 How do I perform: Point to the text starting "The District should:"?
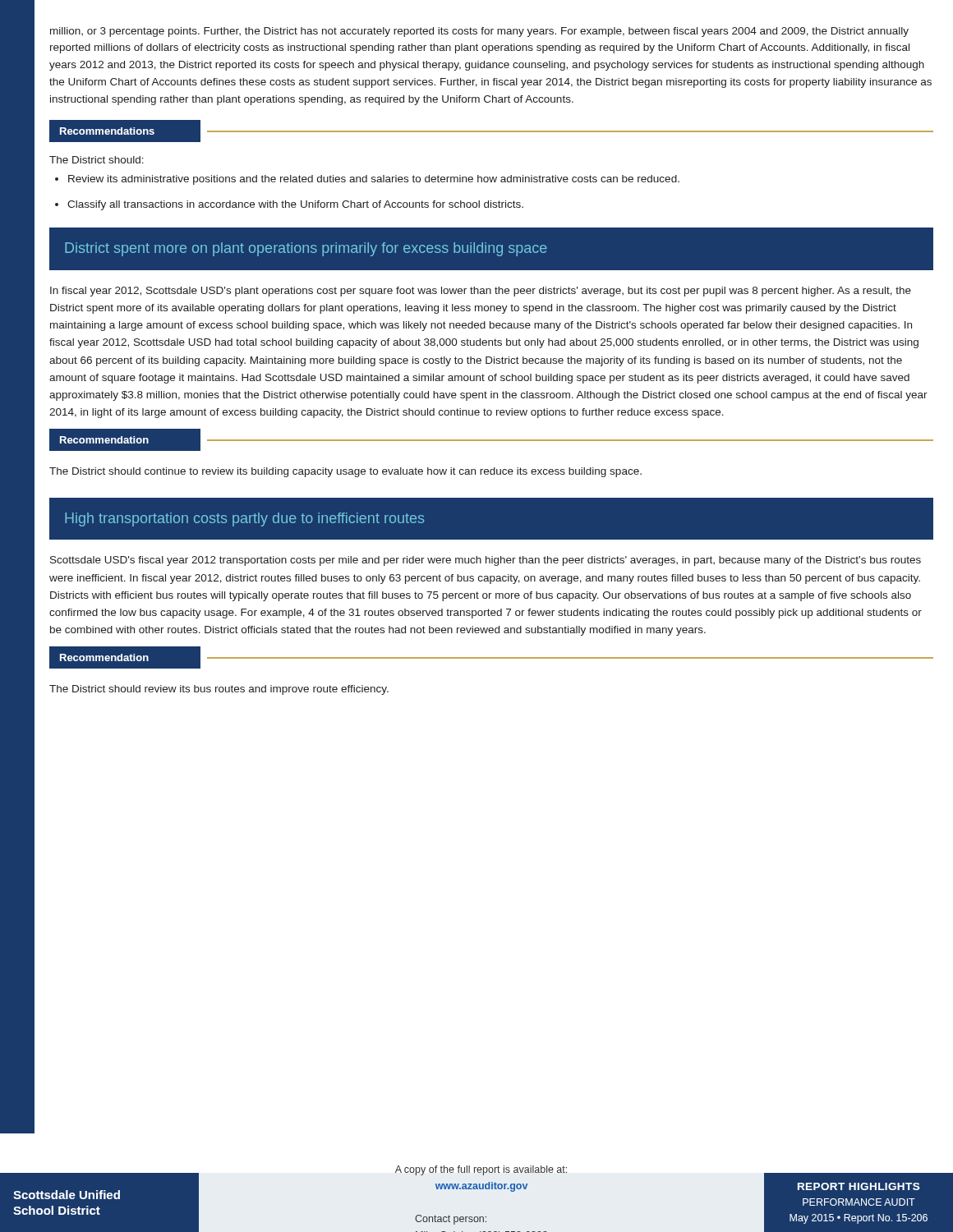(x=97, y=160)
